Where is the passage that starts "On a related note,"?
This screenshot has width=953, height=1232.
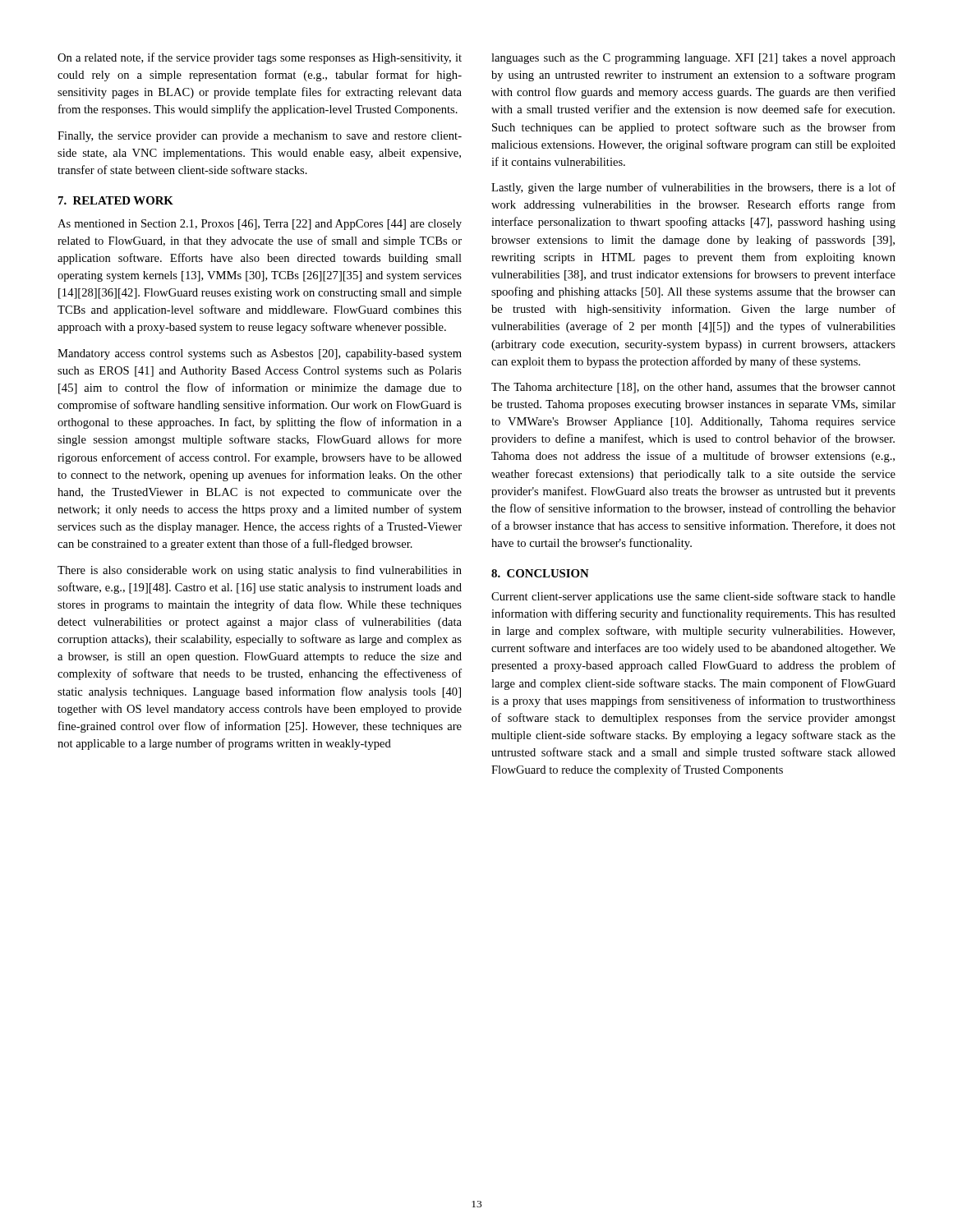260,84
